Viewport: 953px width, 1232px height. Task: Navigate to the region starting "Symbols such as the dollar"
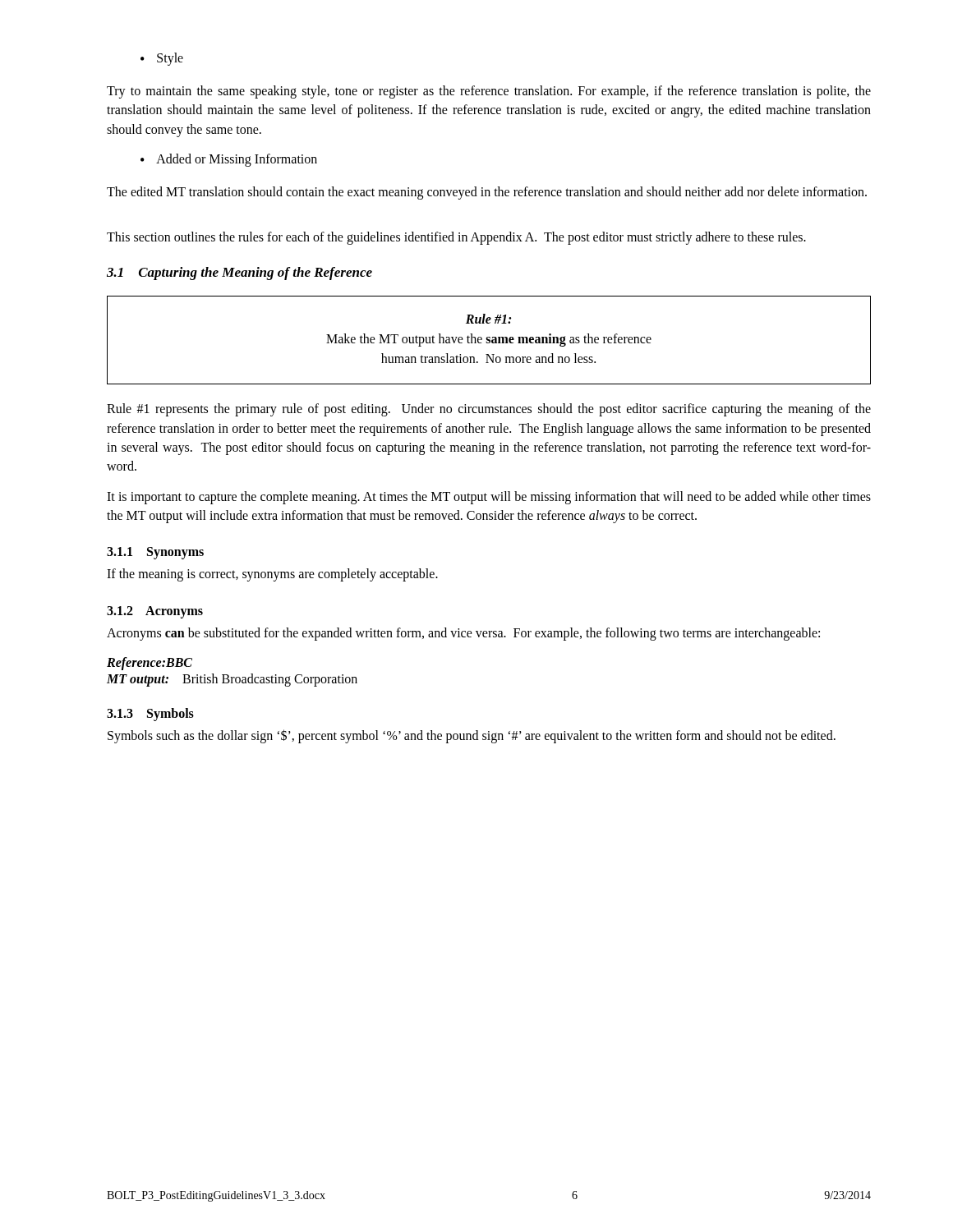tap(471, 735)
